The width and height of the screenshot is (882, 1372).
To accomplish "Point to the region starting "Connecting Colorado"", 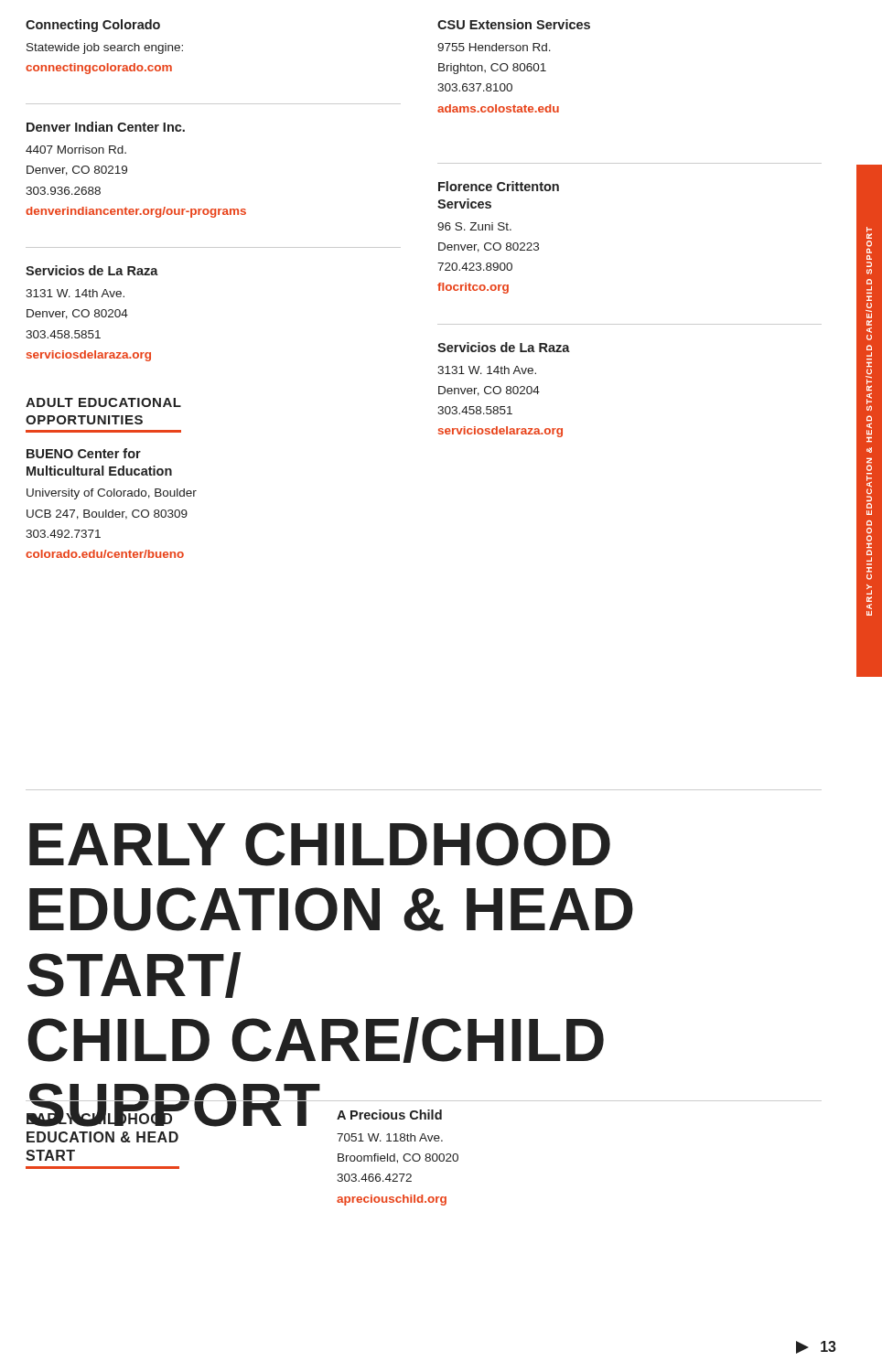I will [93, 25].
